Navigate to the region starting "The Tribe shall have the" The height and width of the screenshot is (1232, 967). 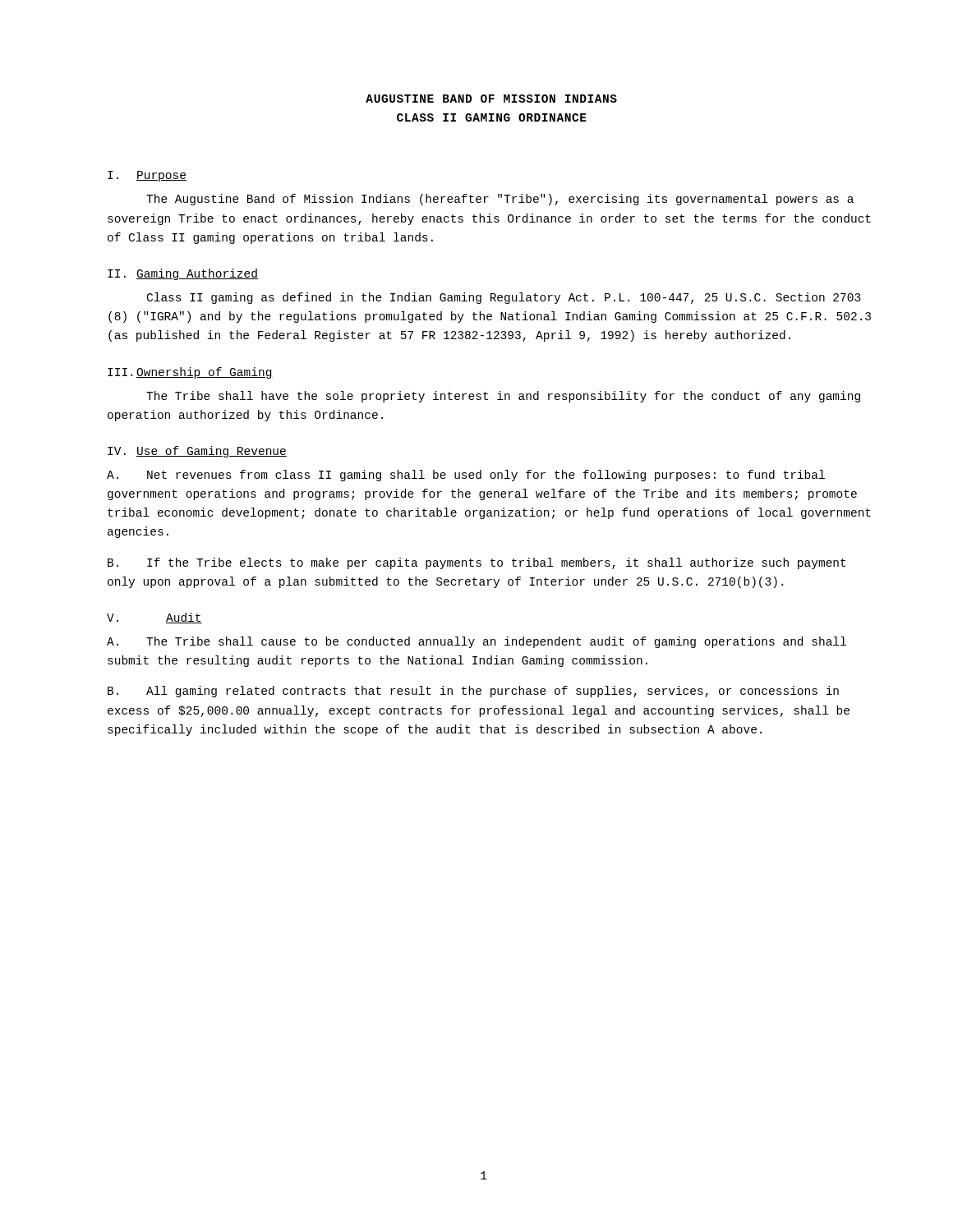pyautogui.click(x=484, y=406)
